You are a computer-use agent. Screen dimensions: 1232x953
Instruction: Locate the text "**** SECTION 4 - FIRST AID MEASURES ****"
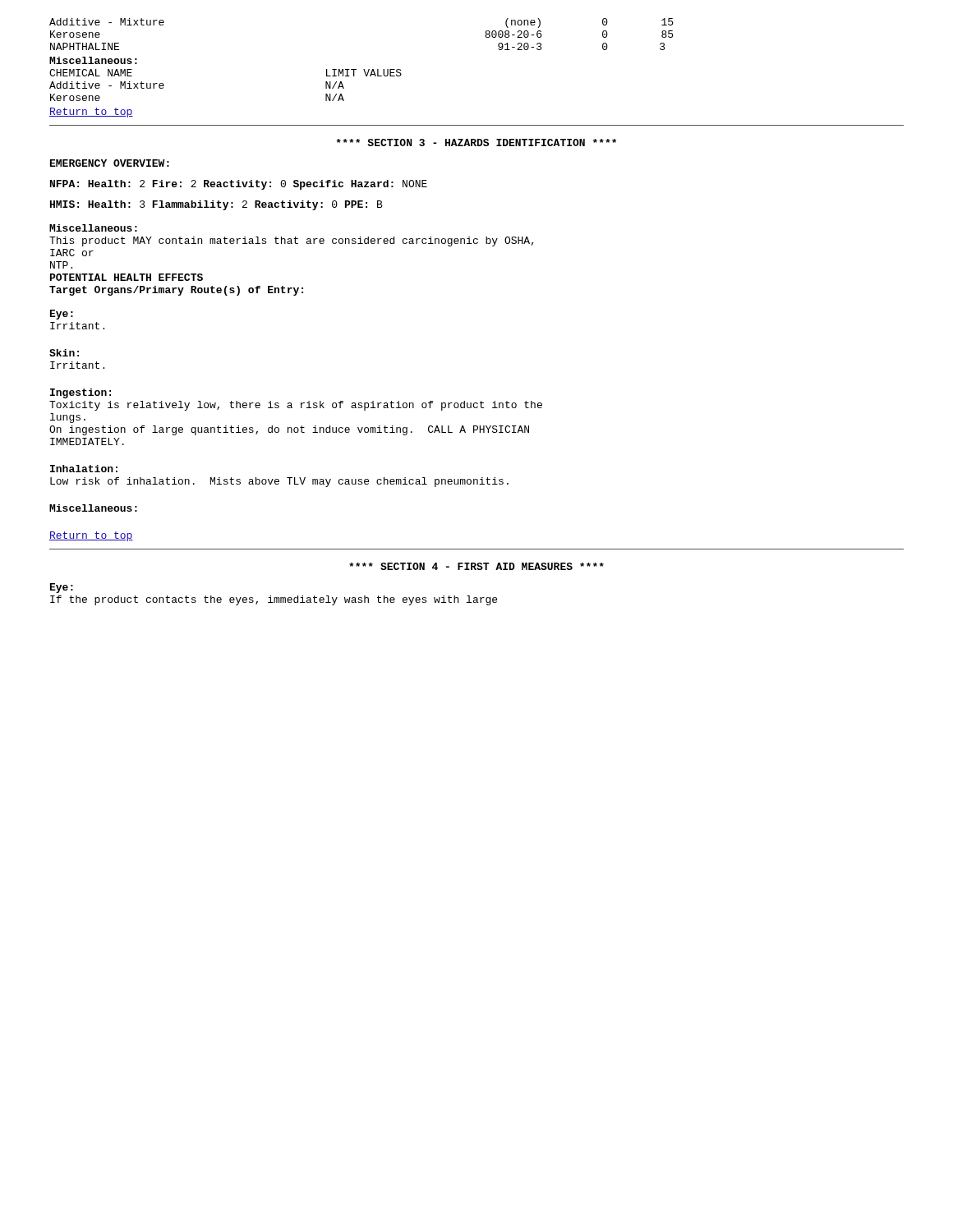(476, 567)
